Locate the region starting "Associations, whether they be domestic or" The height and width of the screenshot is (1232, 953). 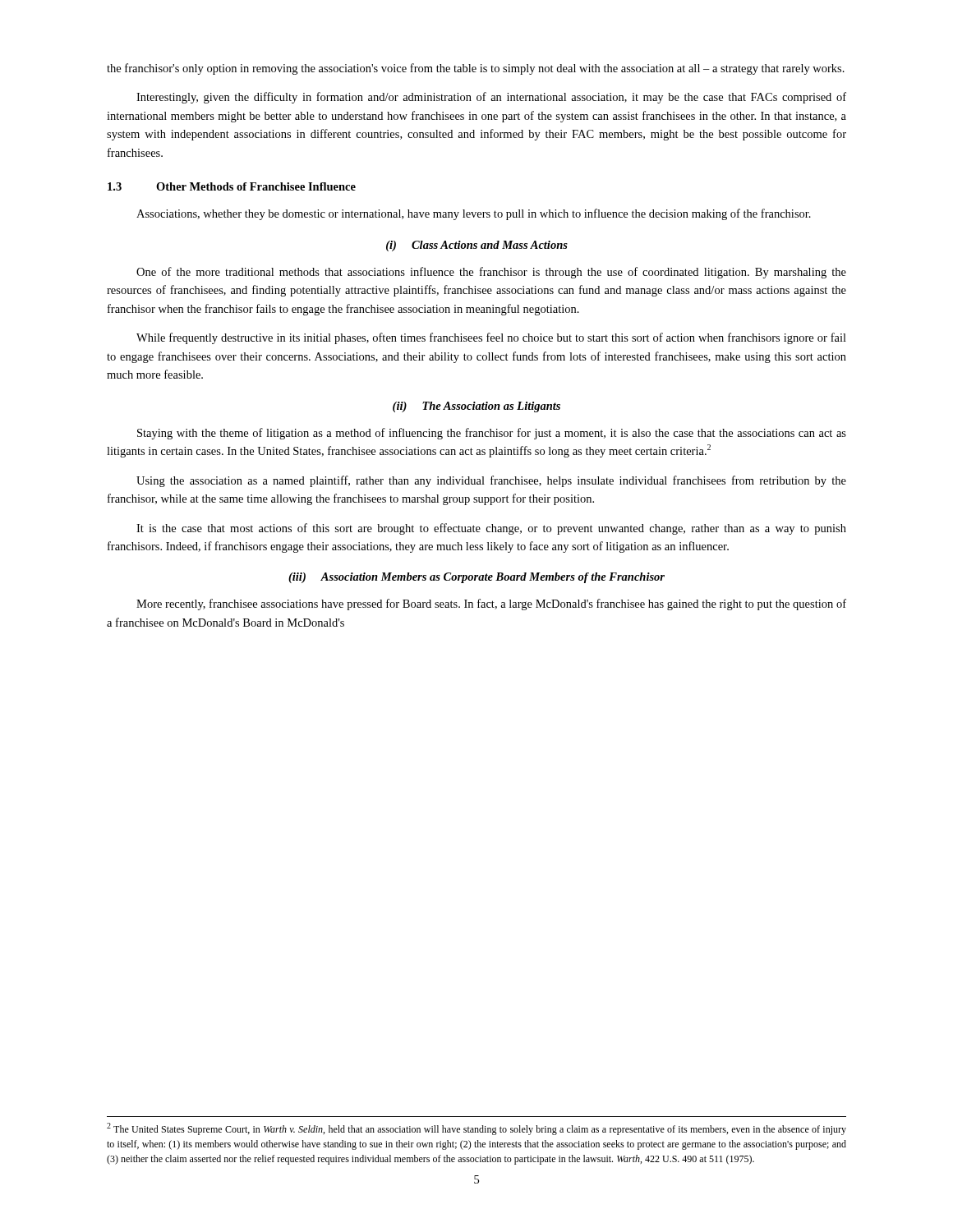(476, 214)
